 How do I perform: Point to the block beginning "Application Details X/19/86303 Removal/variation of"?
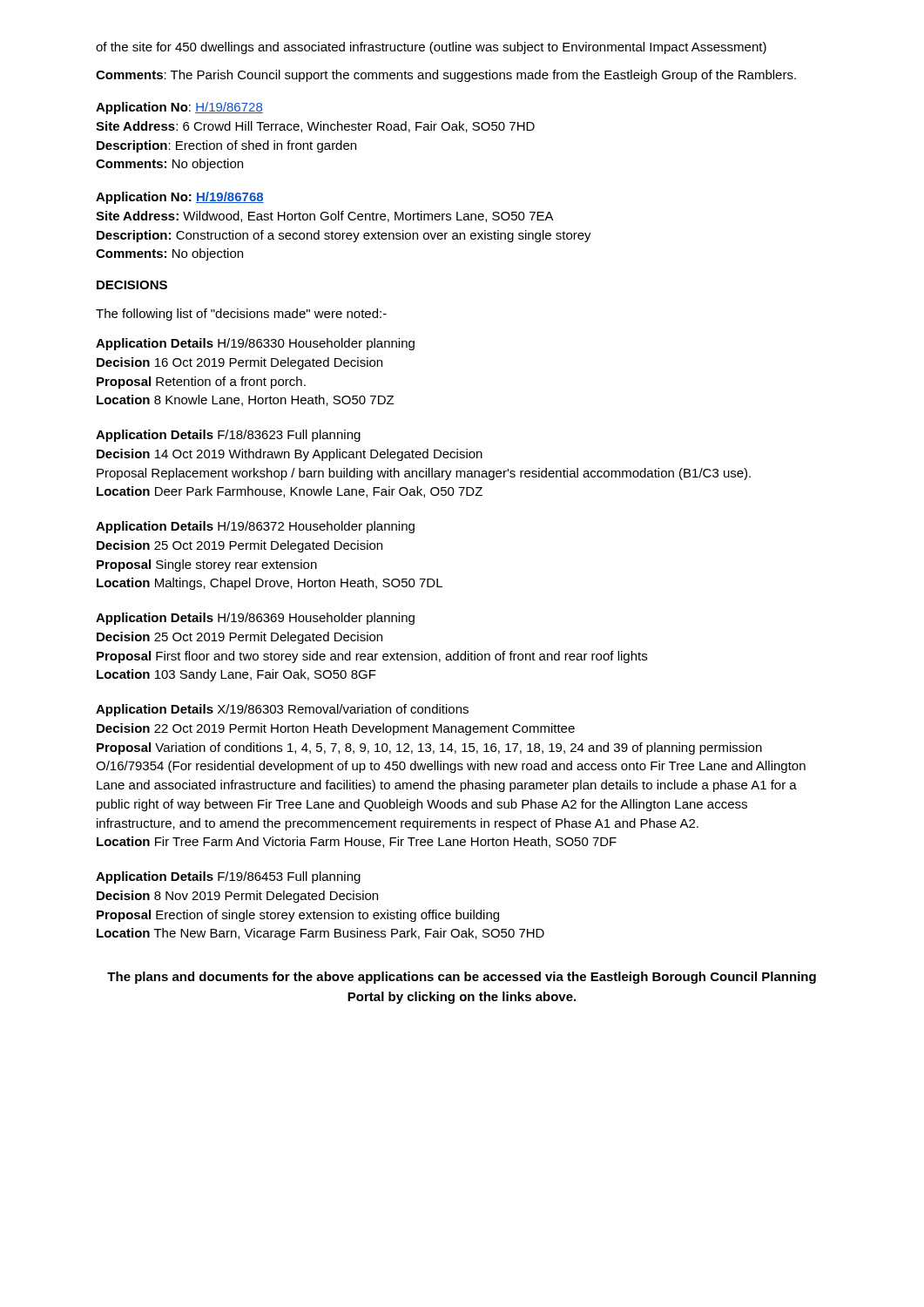pos(462,775)
